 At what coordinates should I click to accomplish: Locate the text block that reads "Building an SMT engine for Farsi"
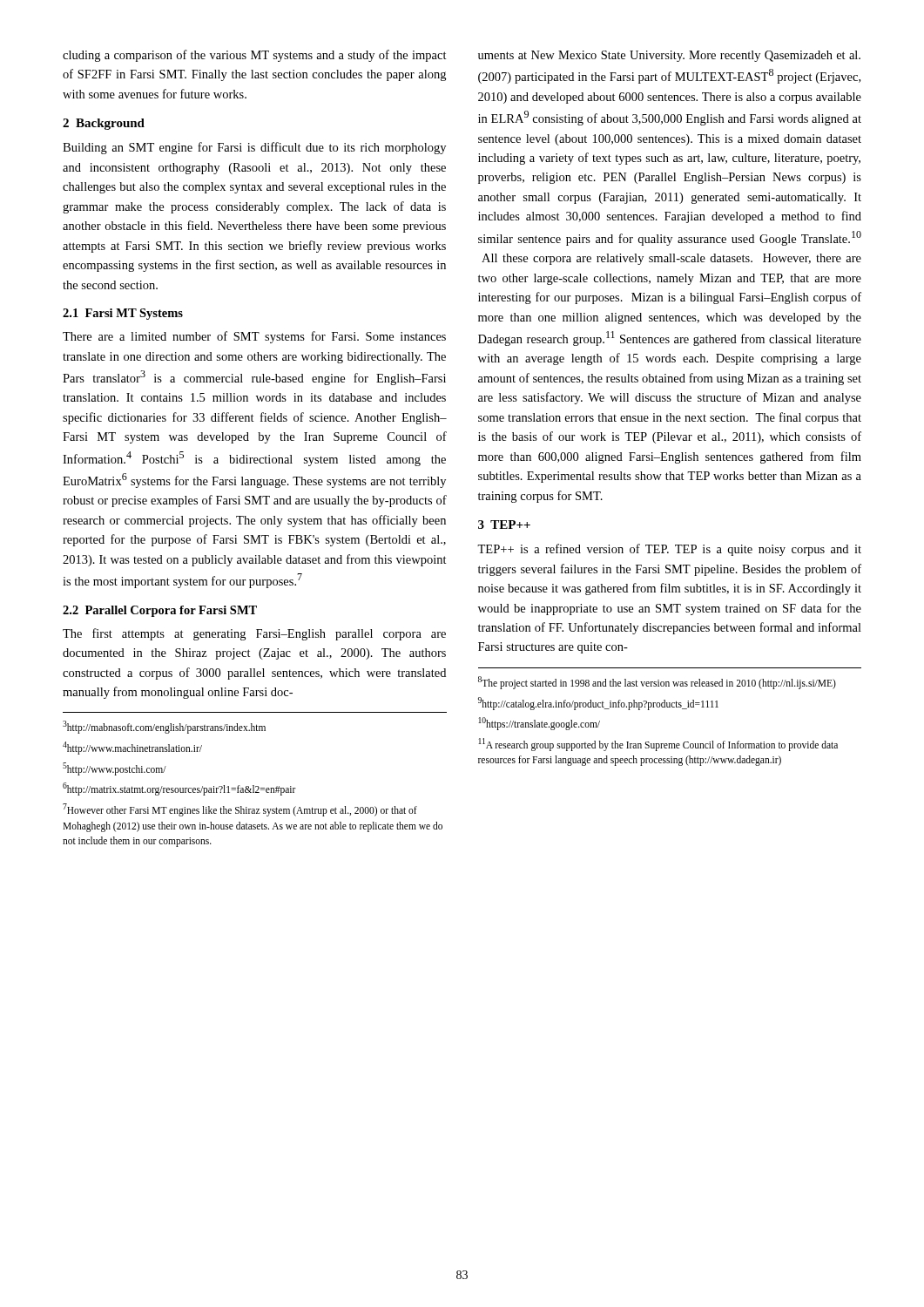coord(255,216)
